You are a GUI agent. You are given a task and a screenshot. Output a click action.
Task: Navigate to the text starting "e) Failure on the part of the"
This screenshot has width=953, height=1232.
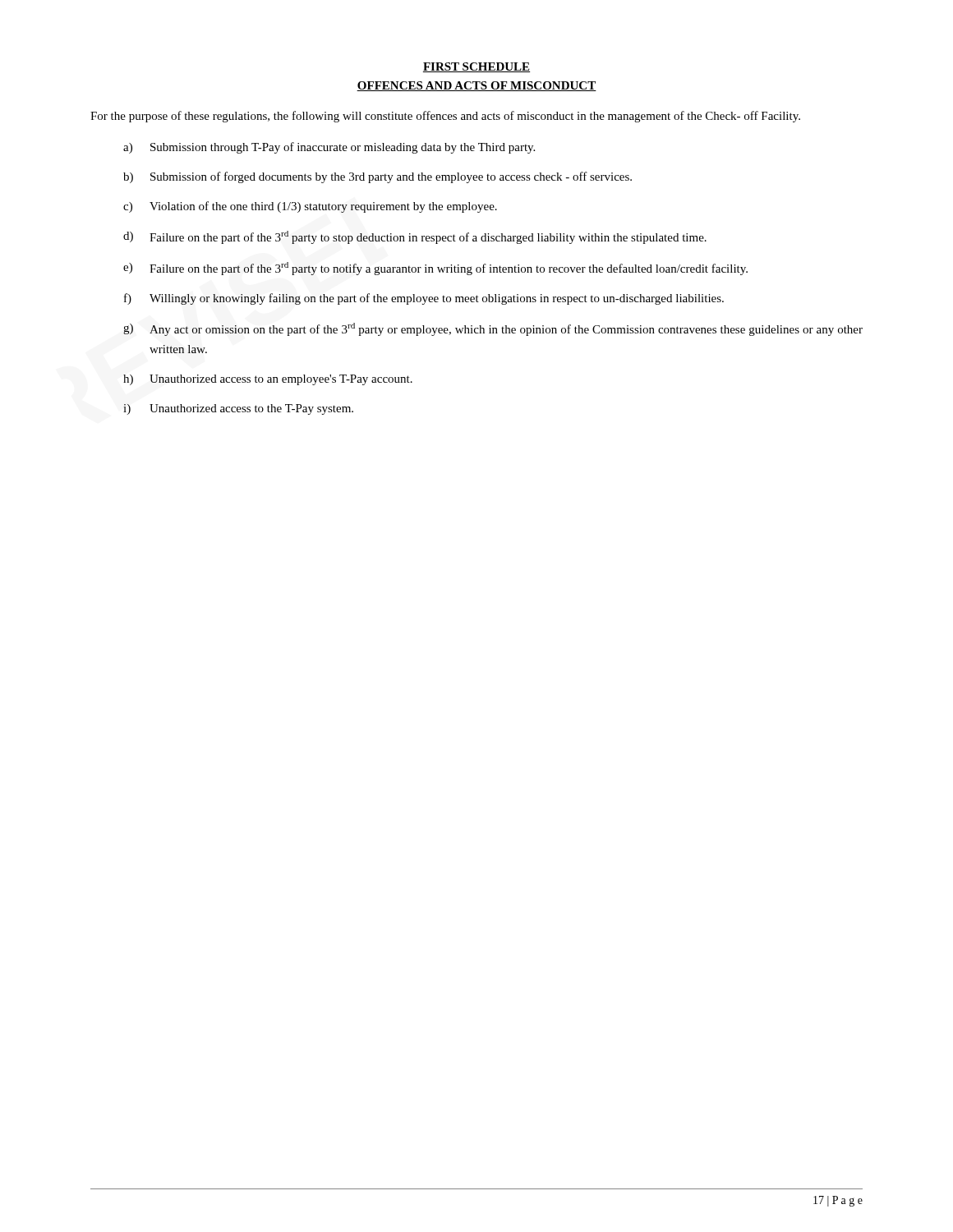pos(493,268)
